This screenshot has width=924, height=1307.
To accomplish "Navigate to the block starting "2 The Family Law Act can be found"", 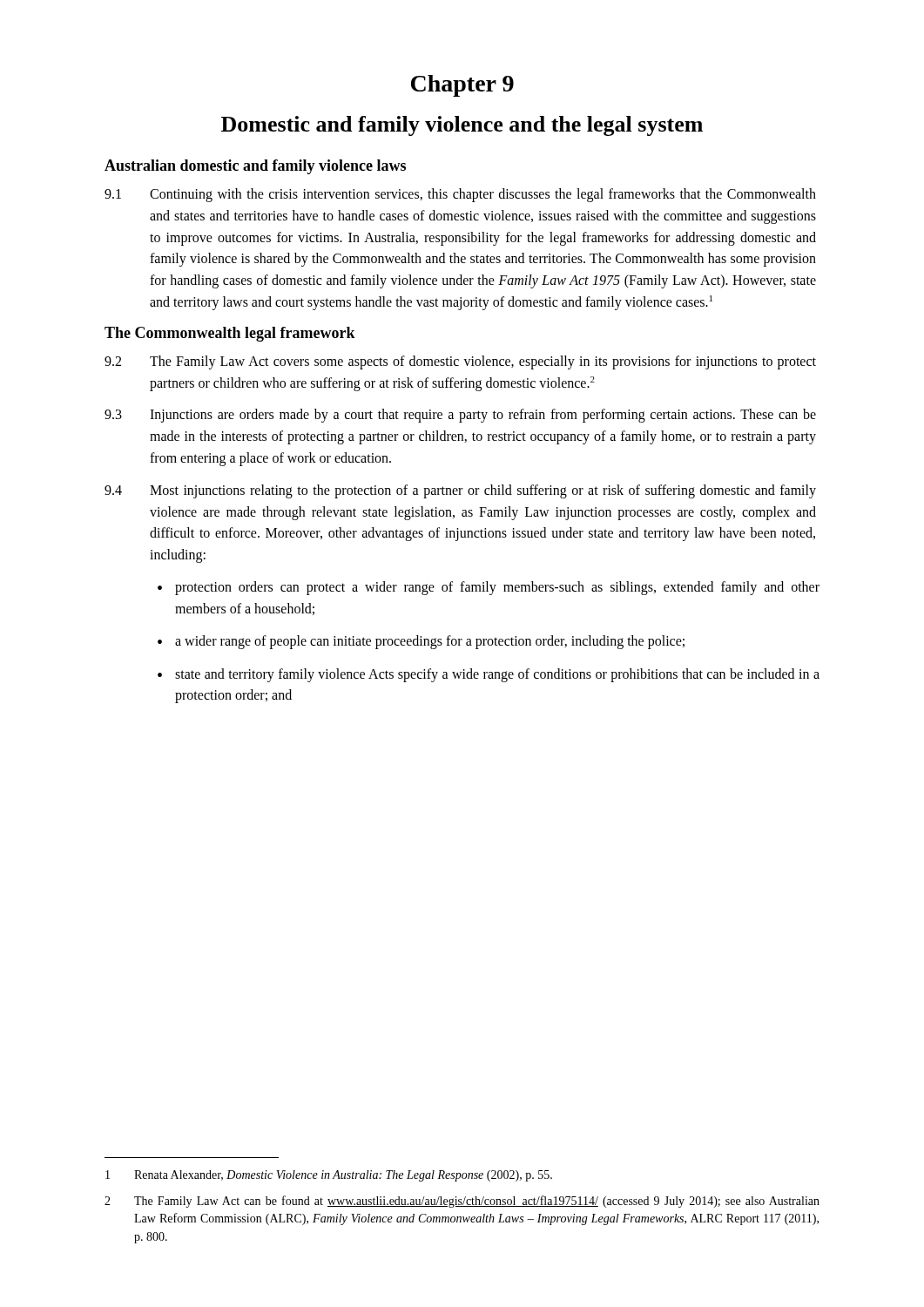I will (462, 1219).
